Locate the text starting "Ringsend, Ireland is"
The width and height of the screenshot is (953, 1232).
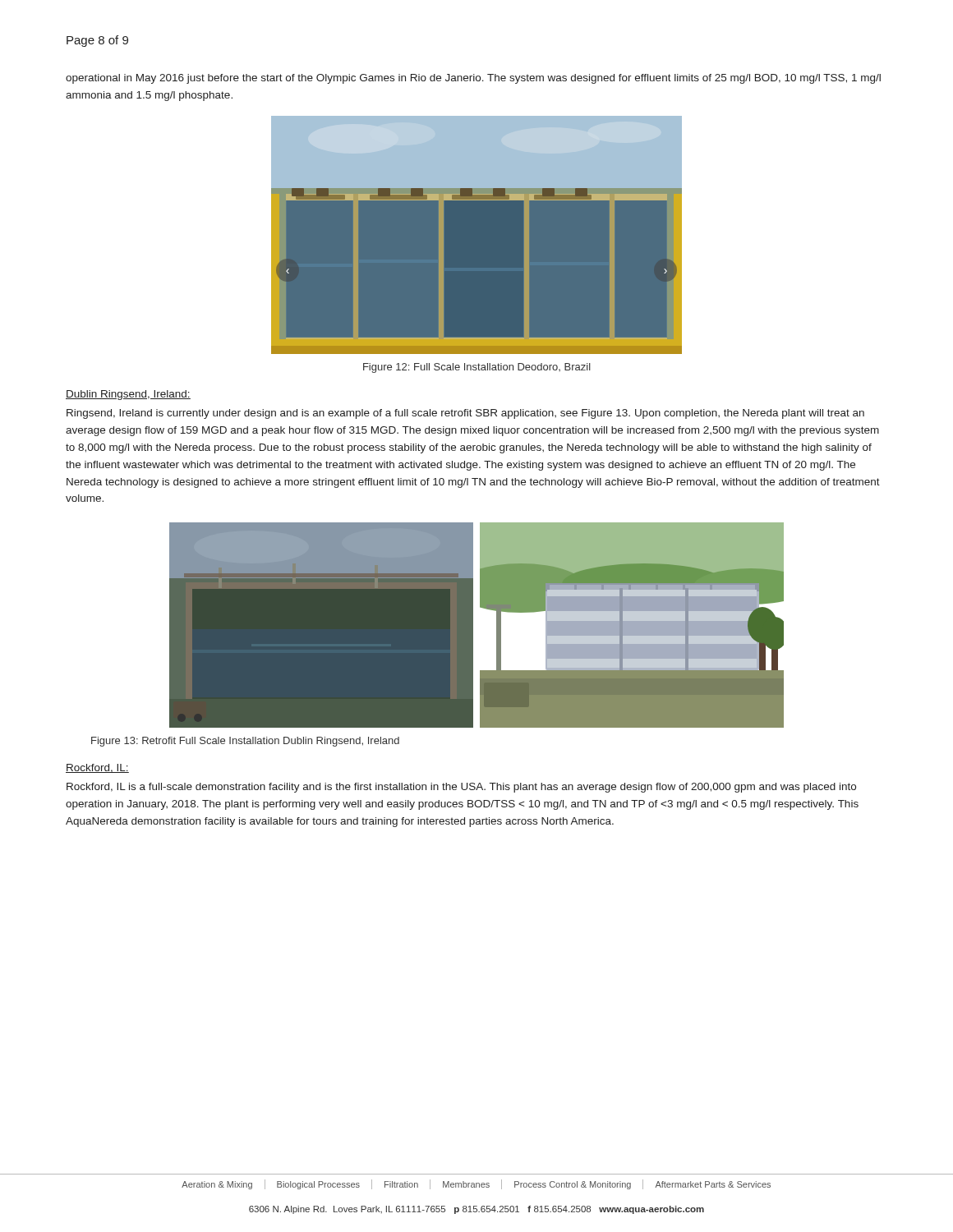pyautogui.click(x=473, y=456)
